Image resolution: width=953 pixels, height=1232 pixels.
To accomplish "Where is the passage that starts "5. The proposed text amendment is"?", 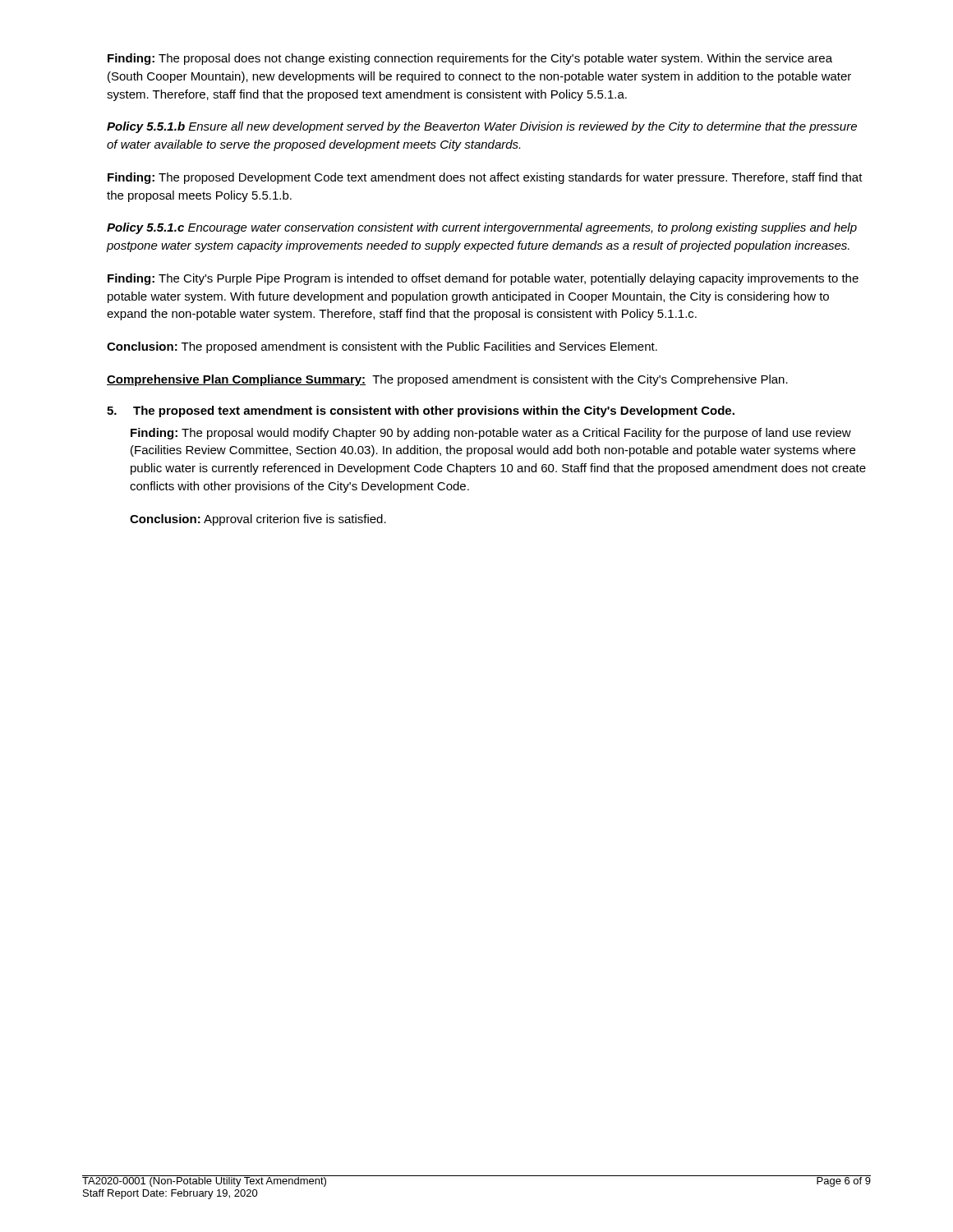I will click(x=421, y=410).
